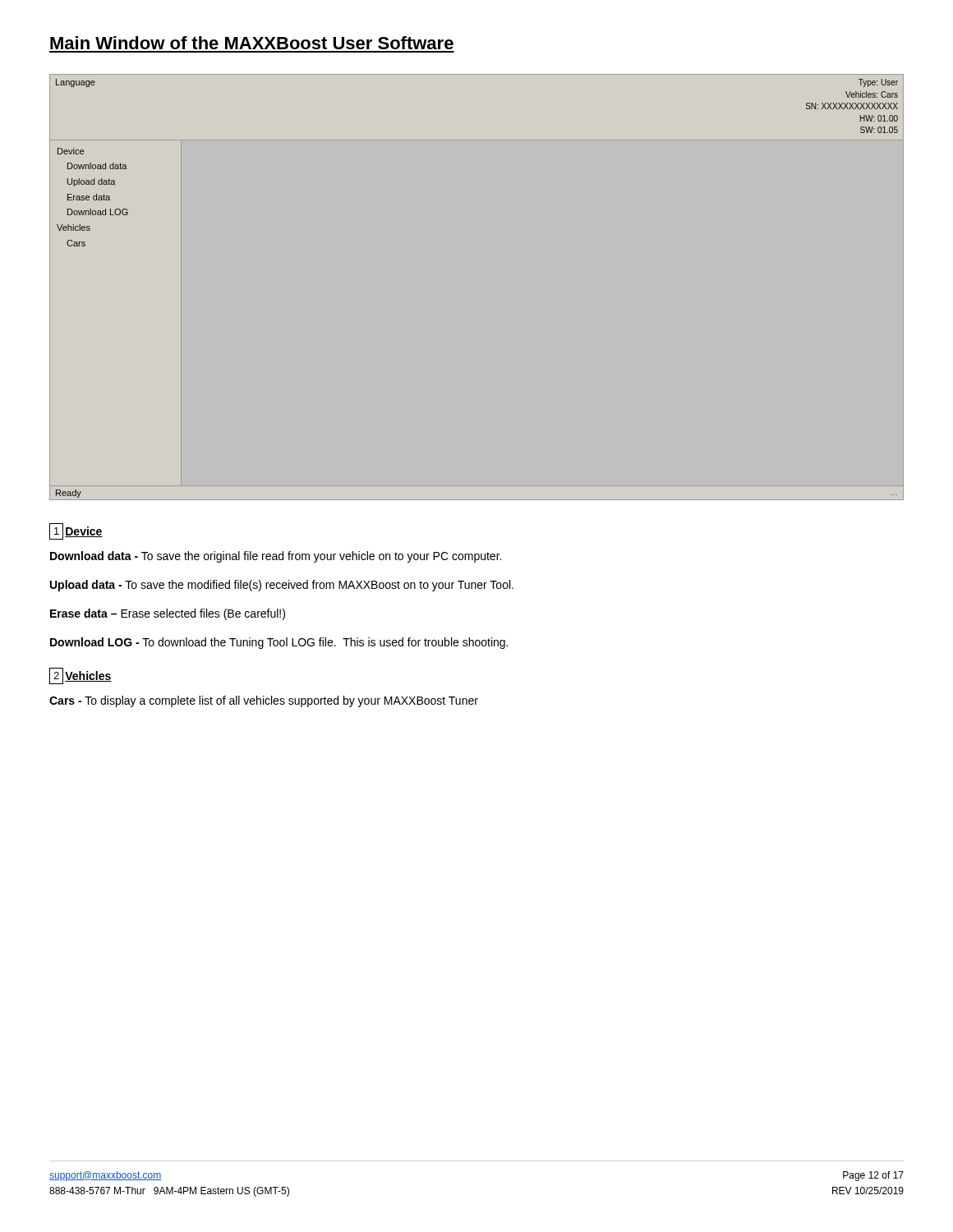Image resolution: width=953 pixels, height=1232 pixels.
Task: Select the text block containing "Erase data –"
Action: [168, 613]
